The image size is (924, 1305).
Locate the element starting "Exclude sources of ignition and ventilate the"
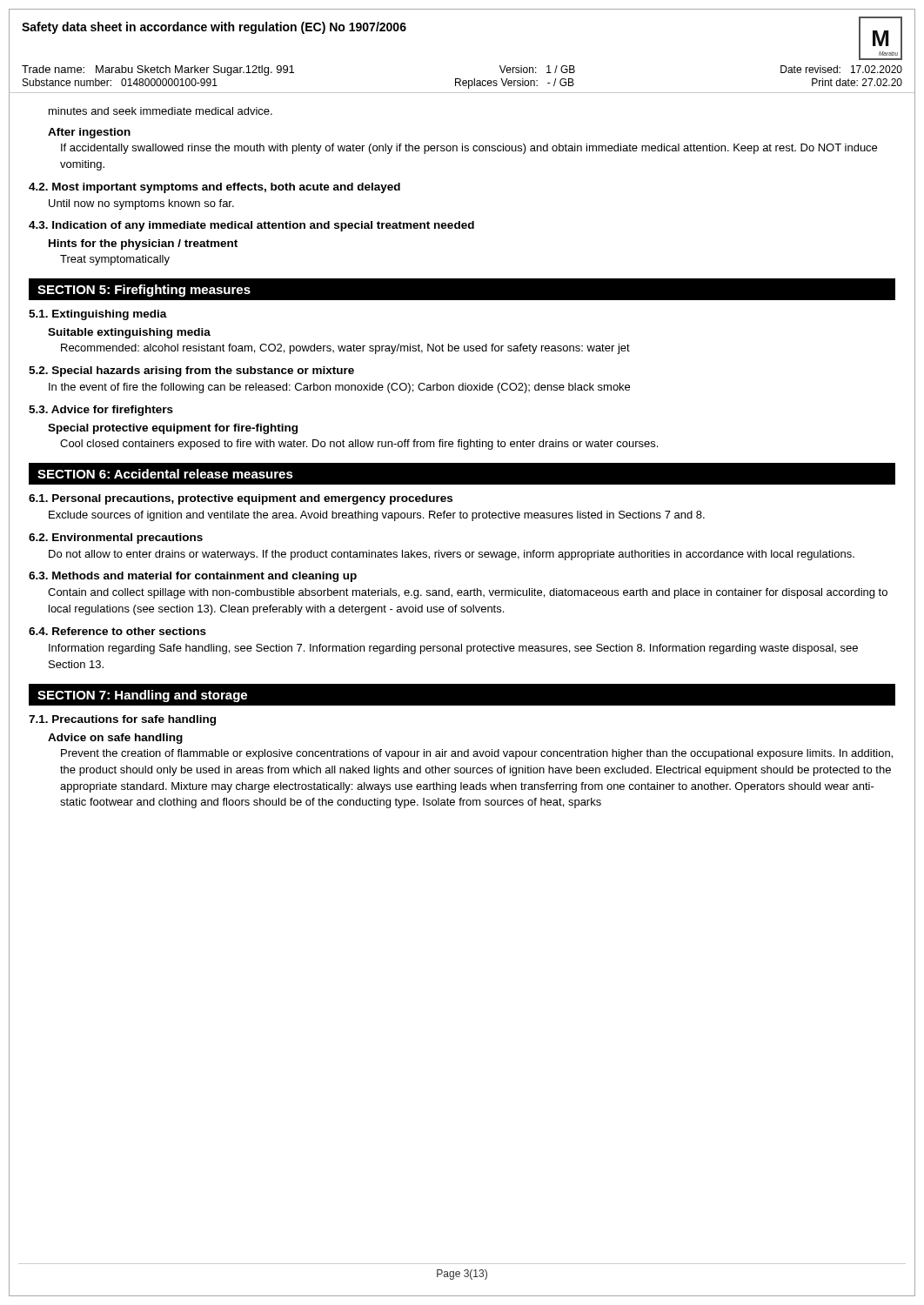tap(377, 514)
